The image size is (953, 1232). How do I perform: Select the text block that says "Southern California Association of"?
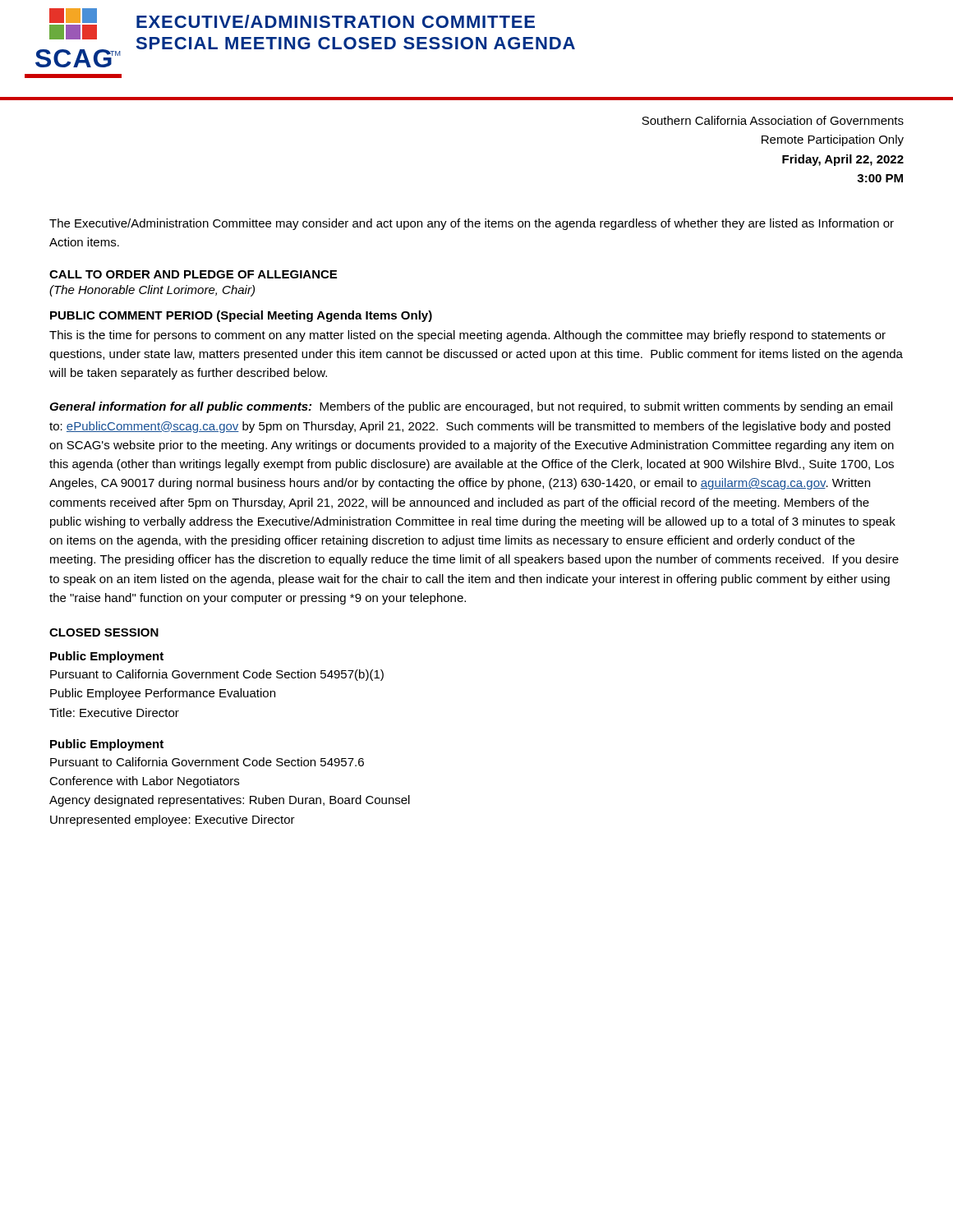point(773,149)
